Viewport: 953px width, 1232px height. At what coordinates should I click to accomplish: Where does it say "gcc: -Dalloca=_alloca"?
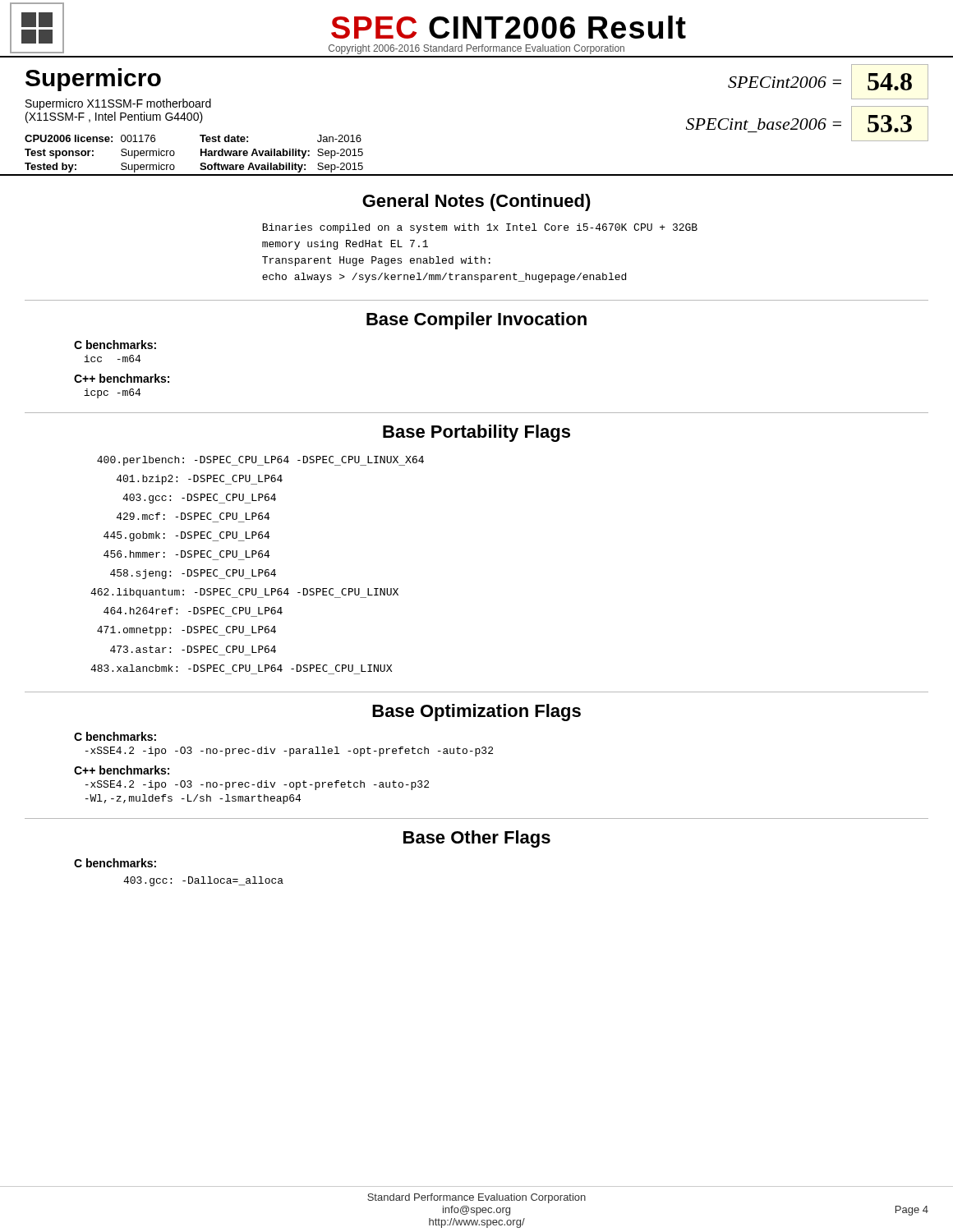coord(203,881)
